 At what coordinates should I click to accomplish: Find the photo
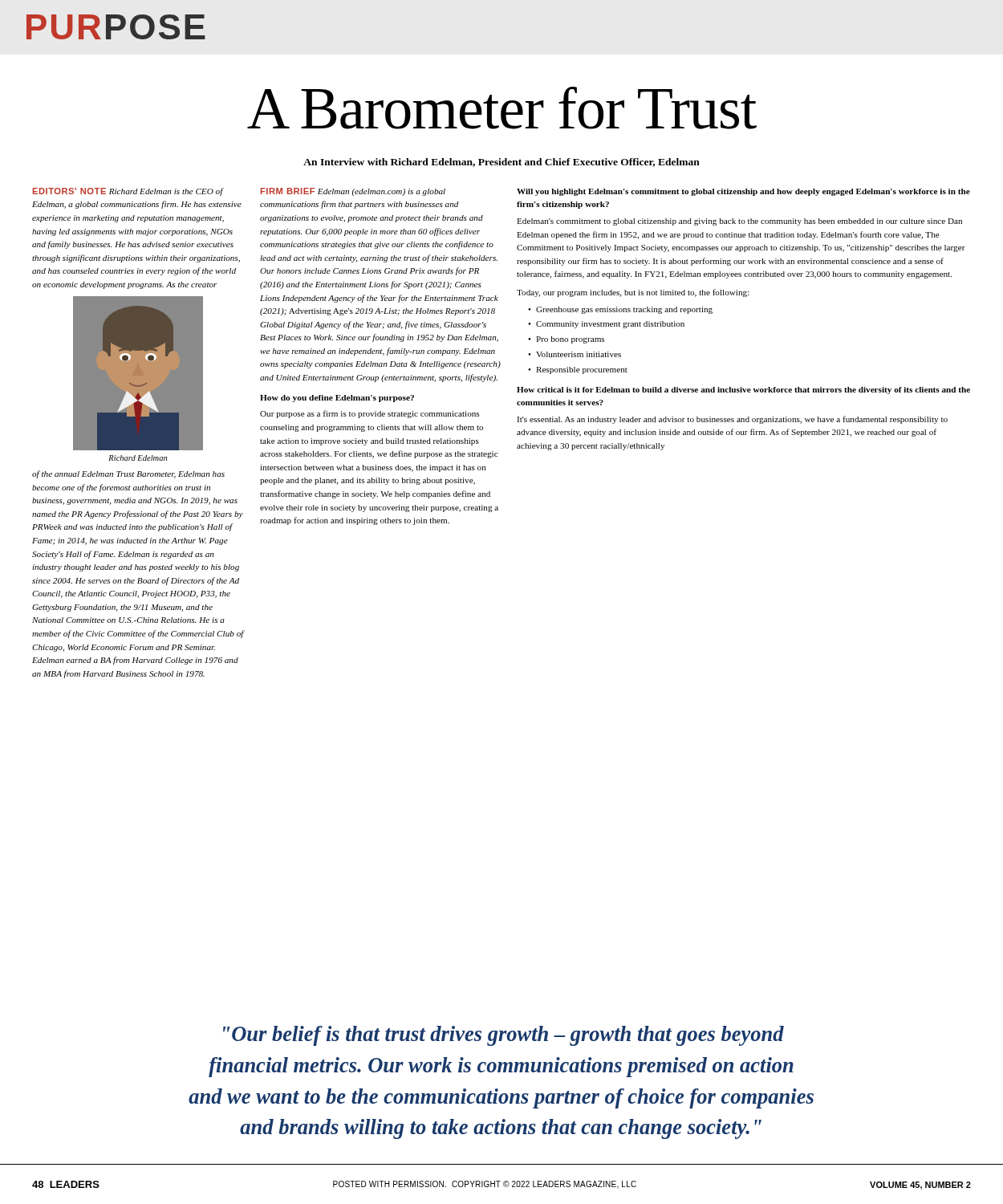[138, 373]
